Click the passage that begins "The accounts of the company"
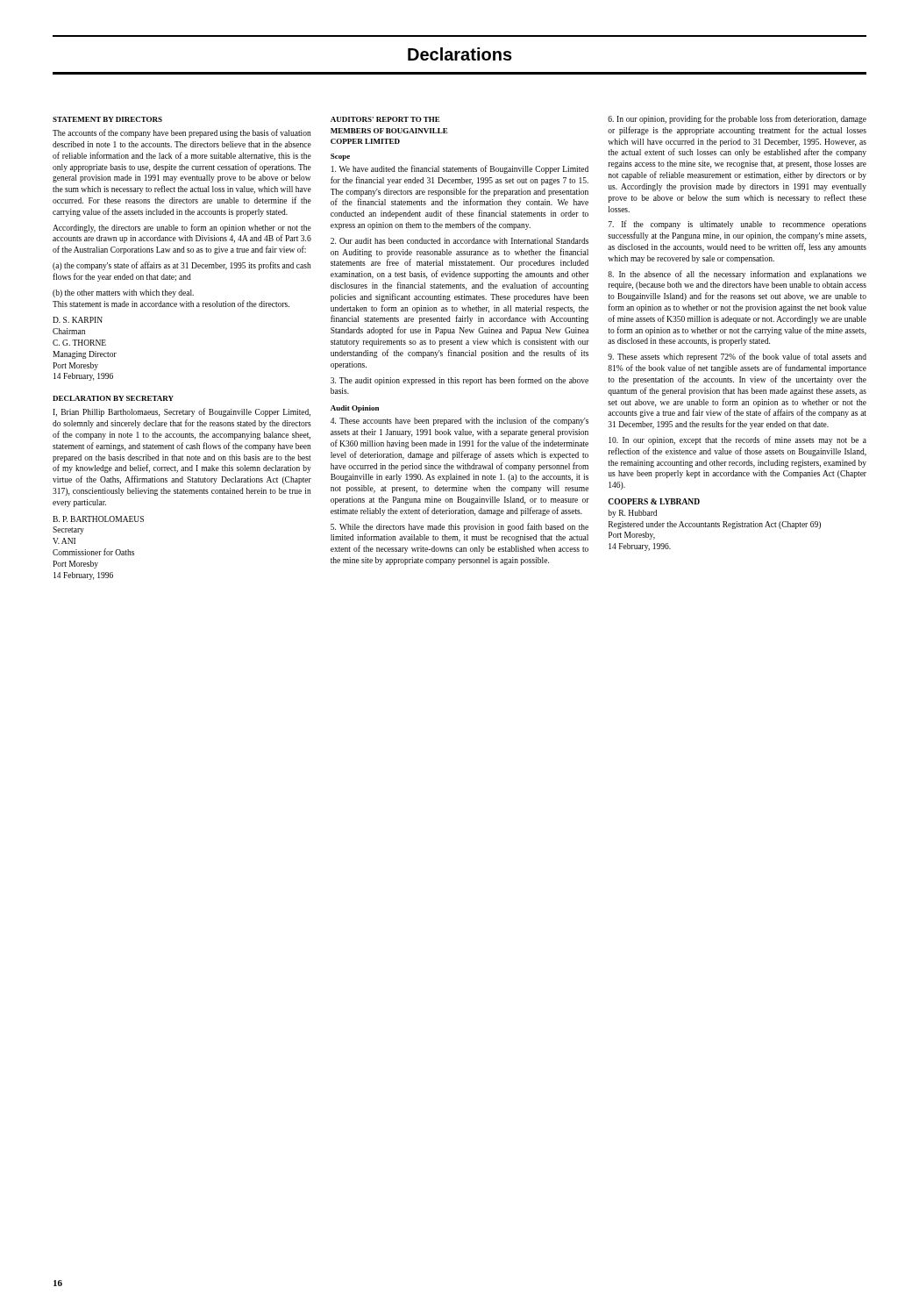Viewport: 919px width, 1316px height. click(x=182, y=173)
